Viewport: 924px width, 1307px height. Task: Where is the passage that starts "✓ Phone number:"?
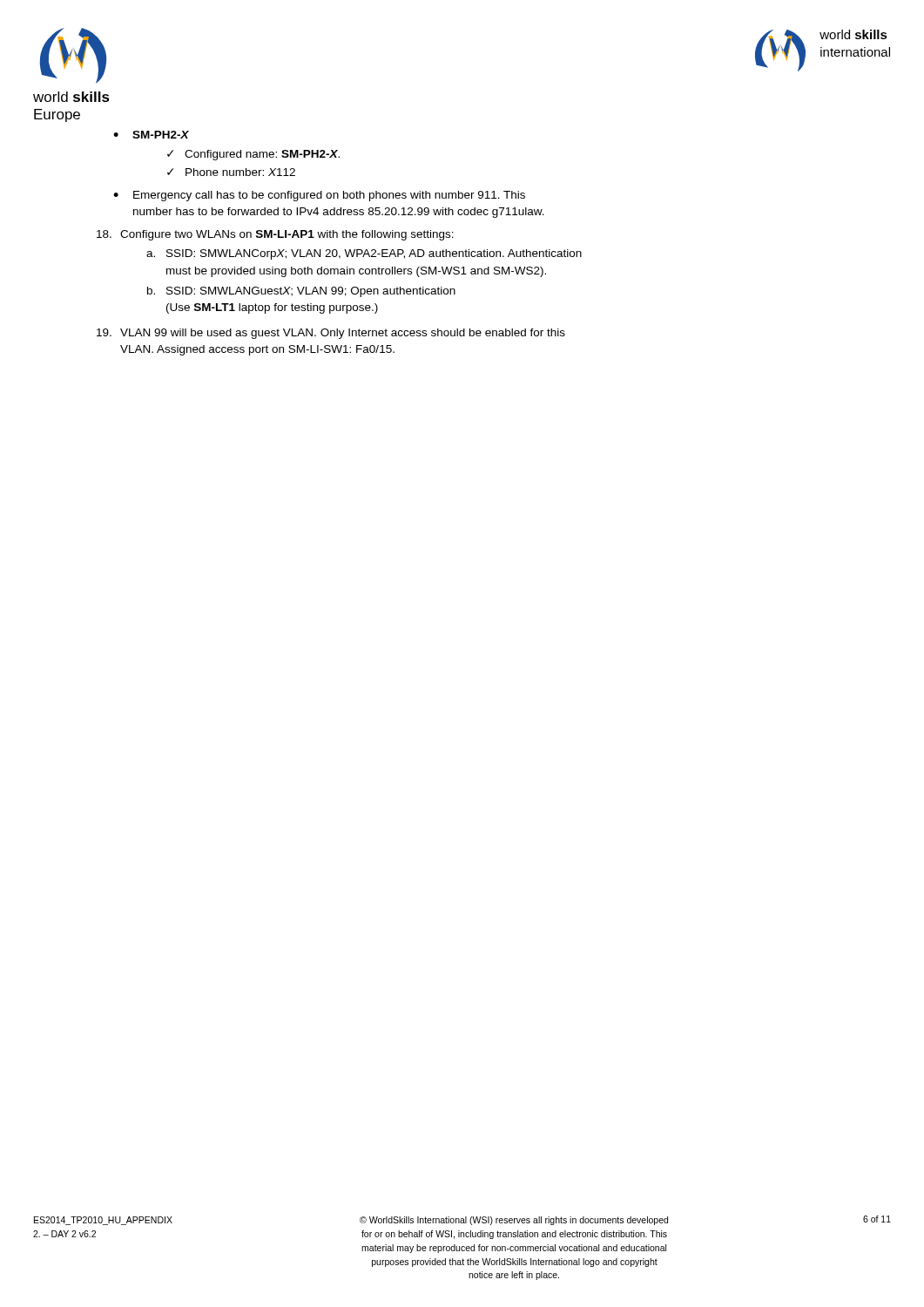click(231, 172)
